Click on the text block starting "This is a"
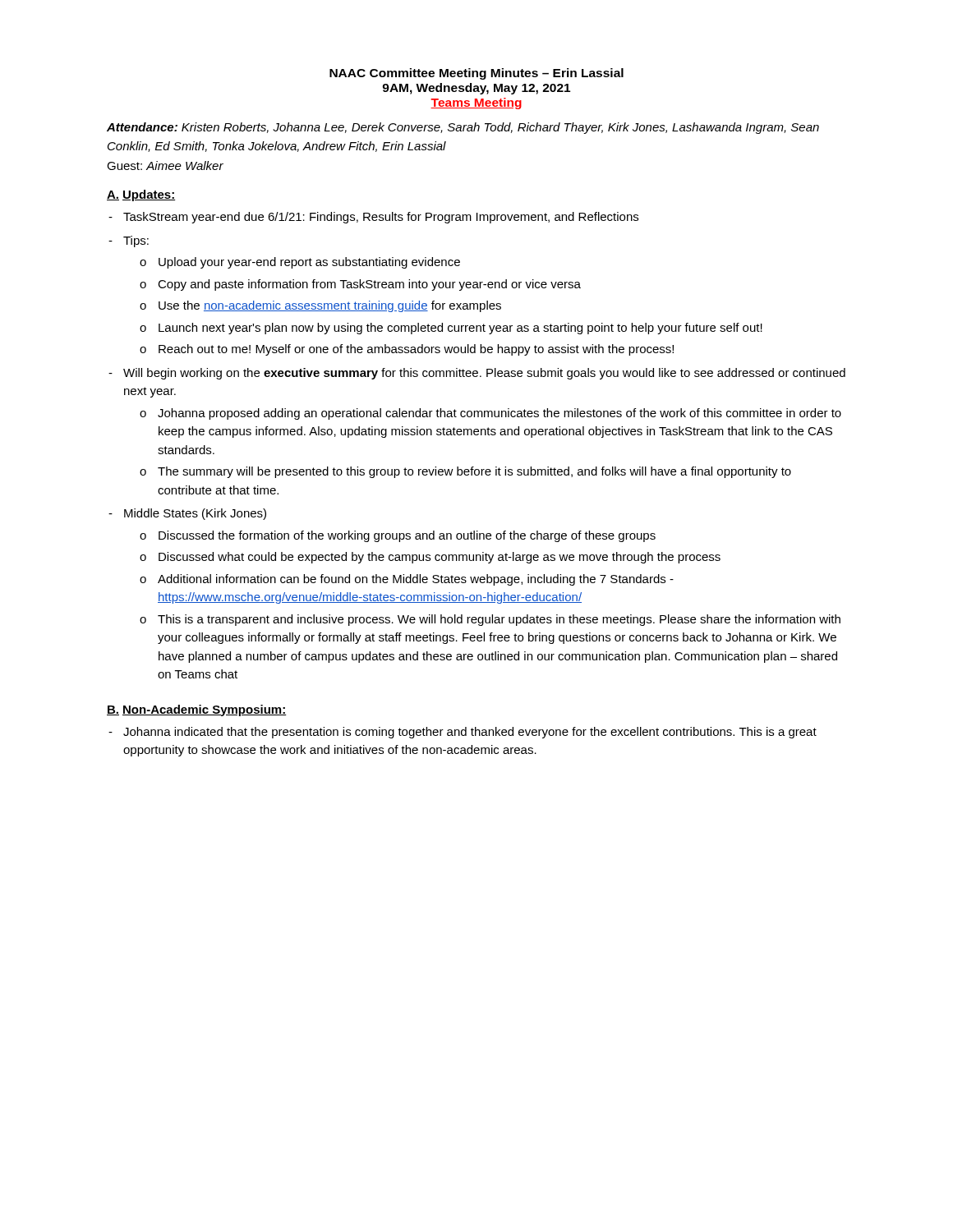Screen dimensions: 1232x953 pyautogui.click(x=499, y=646)
